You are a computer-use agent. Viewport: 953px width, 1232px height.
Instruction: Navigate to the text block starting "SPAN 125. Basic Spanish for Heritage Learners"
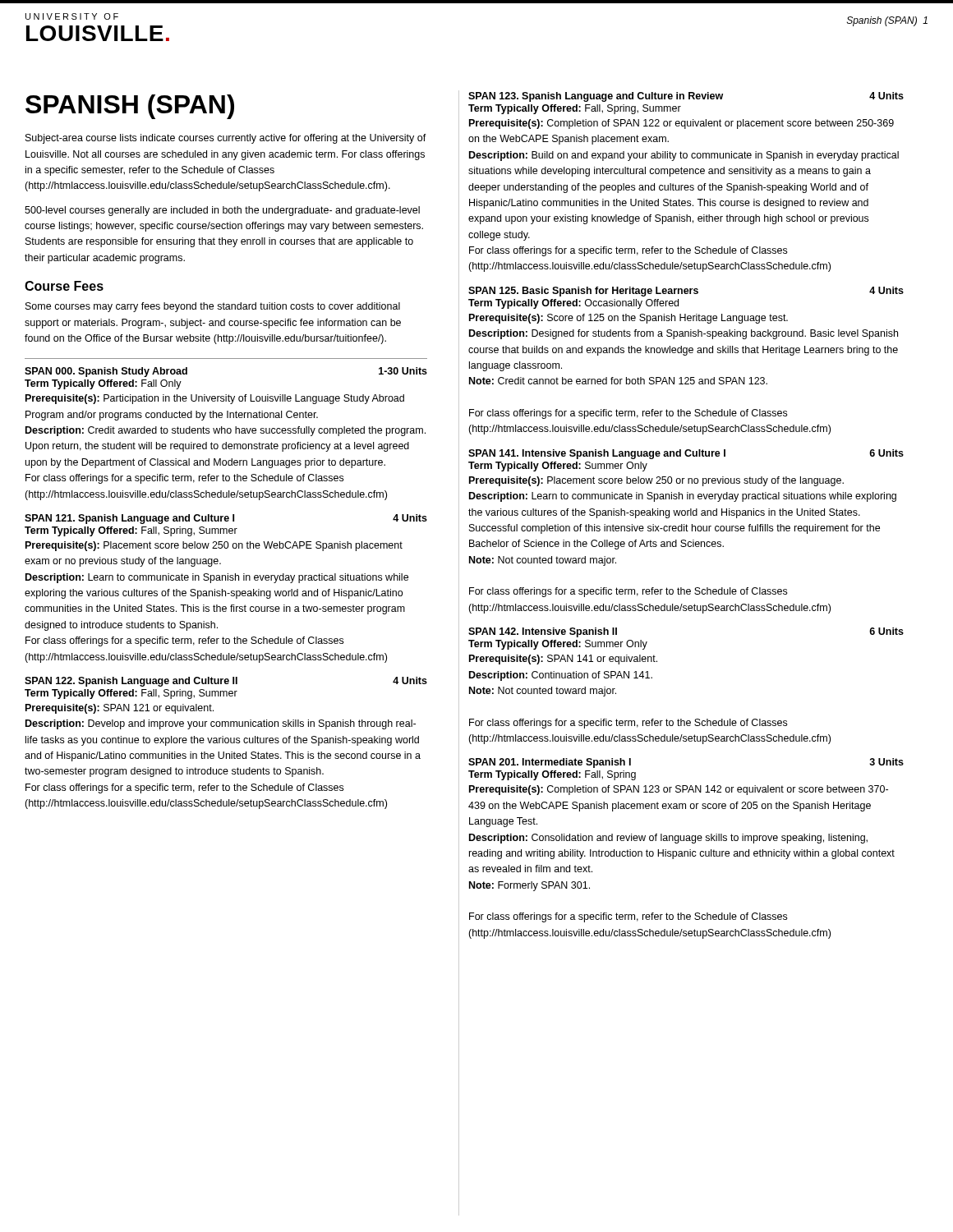(686, 361)
